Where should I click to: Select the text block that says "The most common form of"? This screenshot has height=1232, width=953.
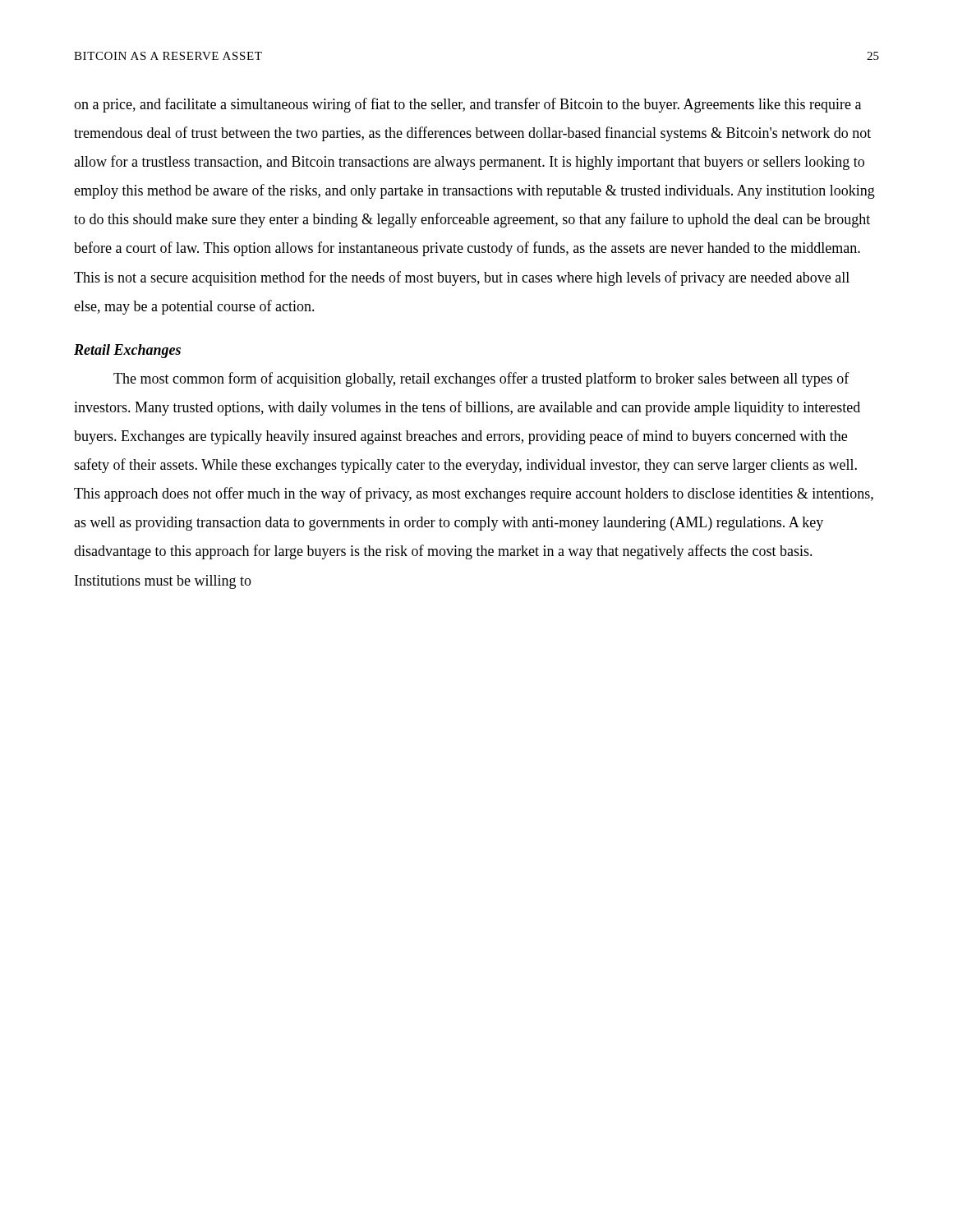pyautogui.click(x=474, y=479)
